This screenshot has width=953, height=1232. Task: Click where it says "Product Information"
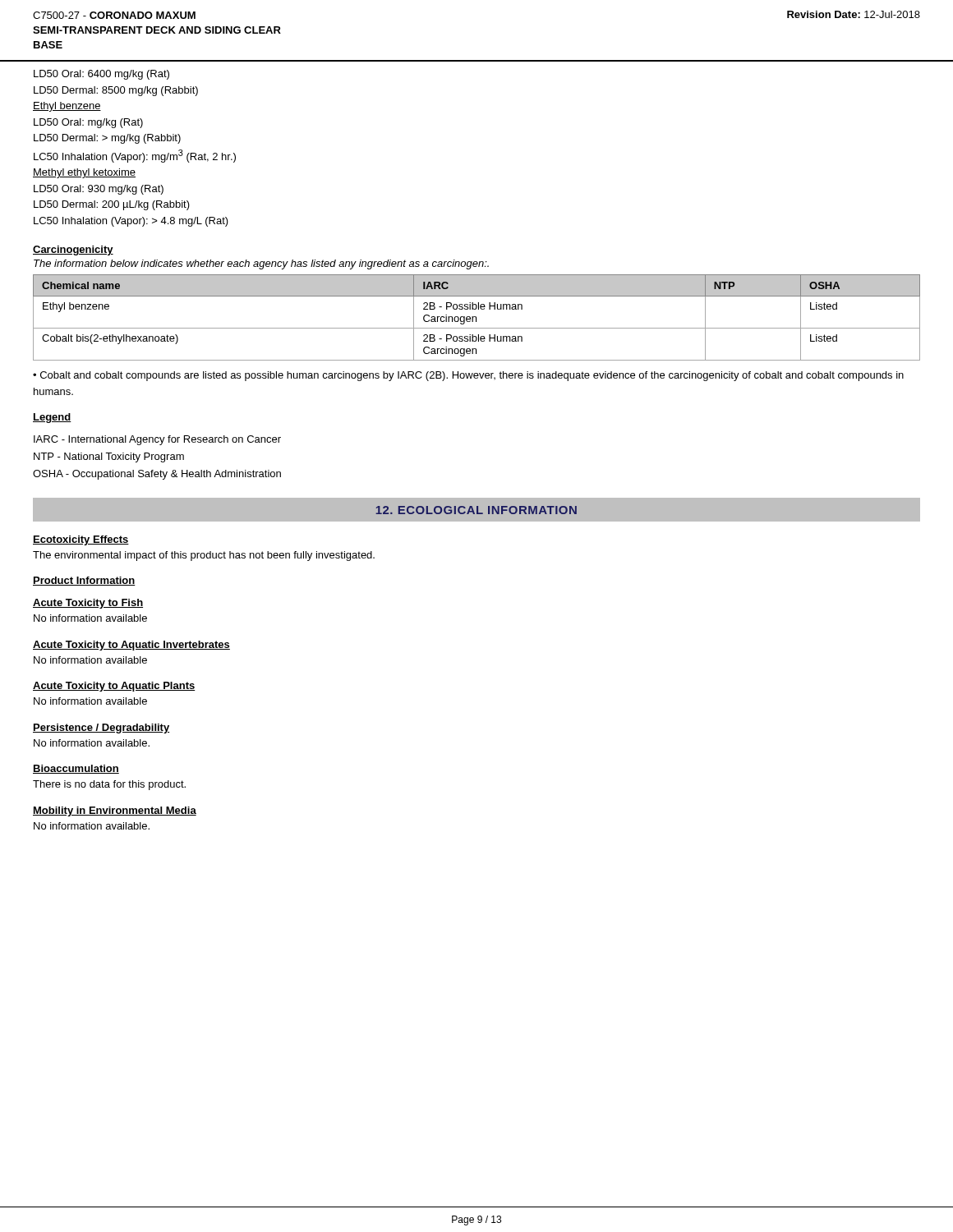point(84,580)
